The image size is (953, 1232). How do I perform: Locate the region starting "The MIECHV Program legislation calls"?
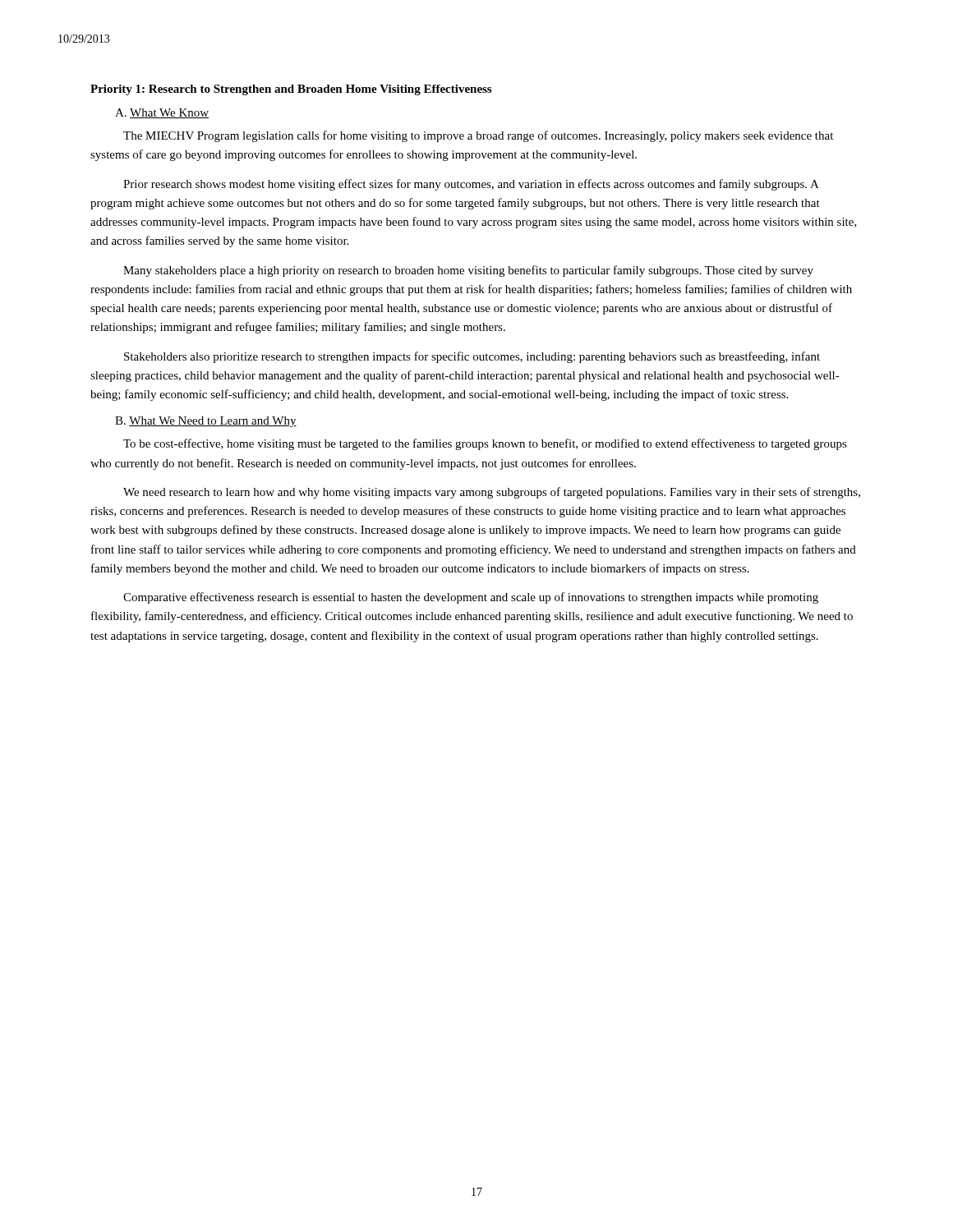(x=462, y=145)
